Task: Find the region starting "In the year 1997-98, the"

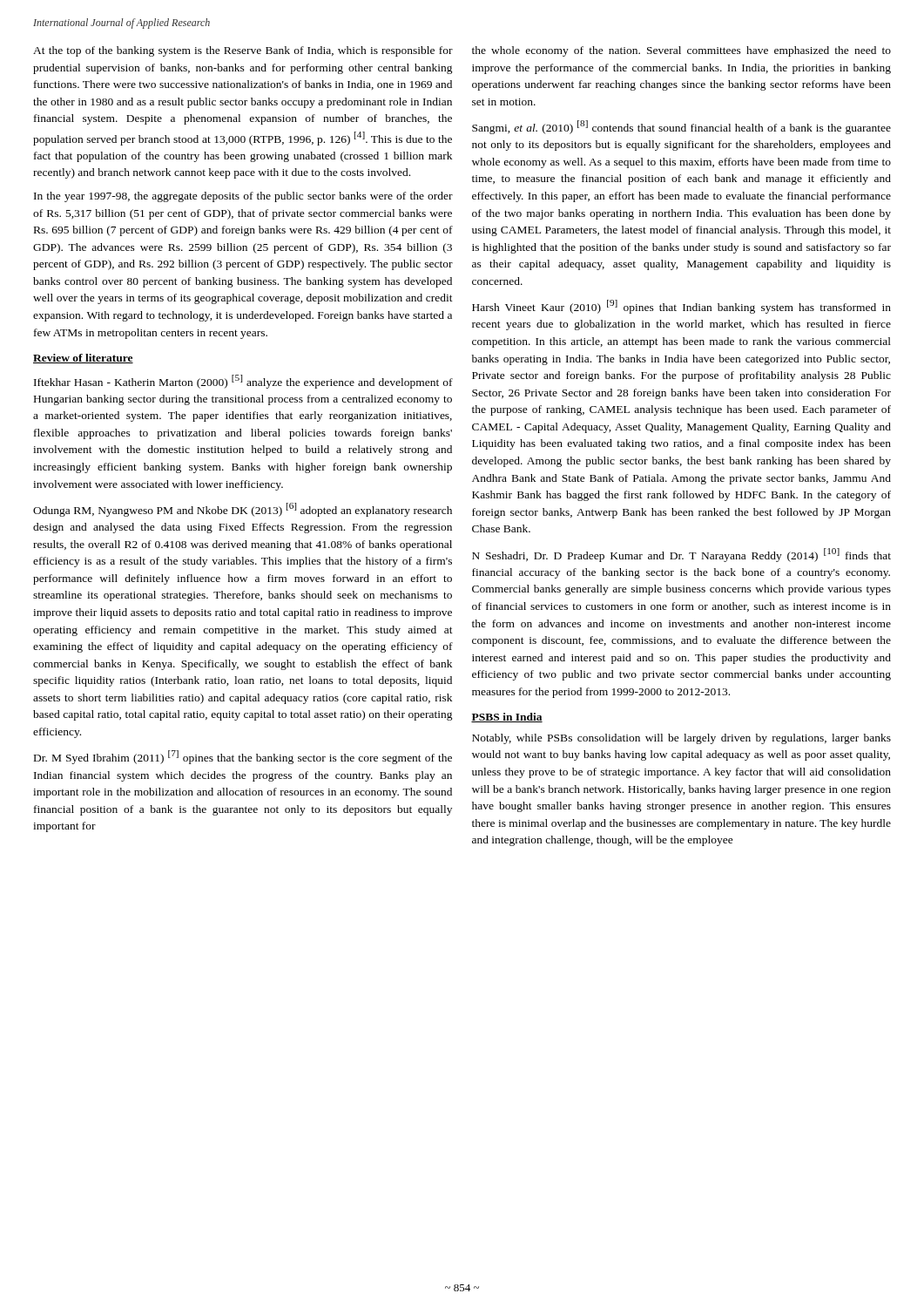Action: click(243, 264)
